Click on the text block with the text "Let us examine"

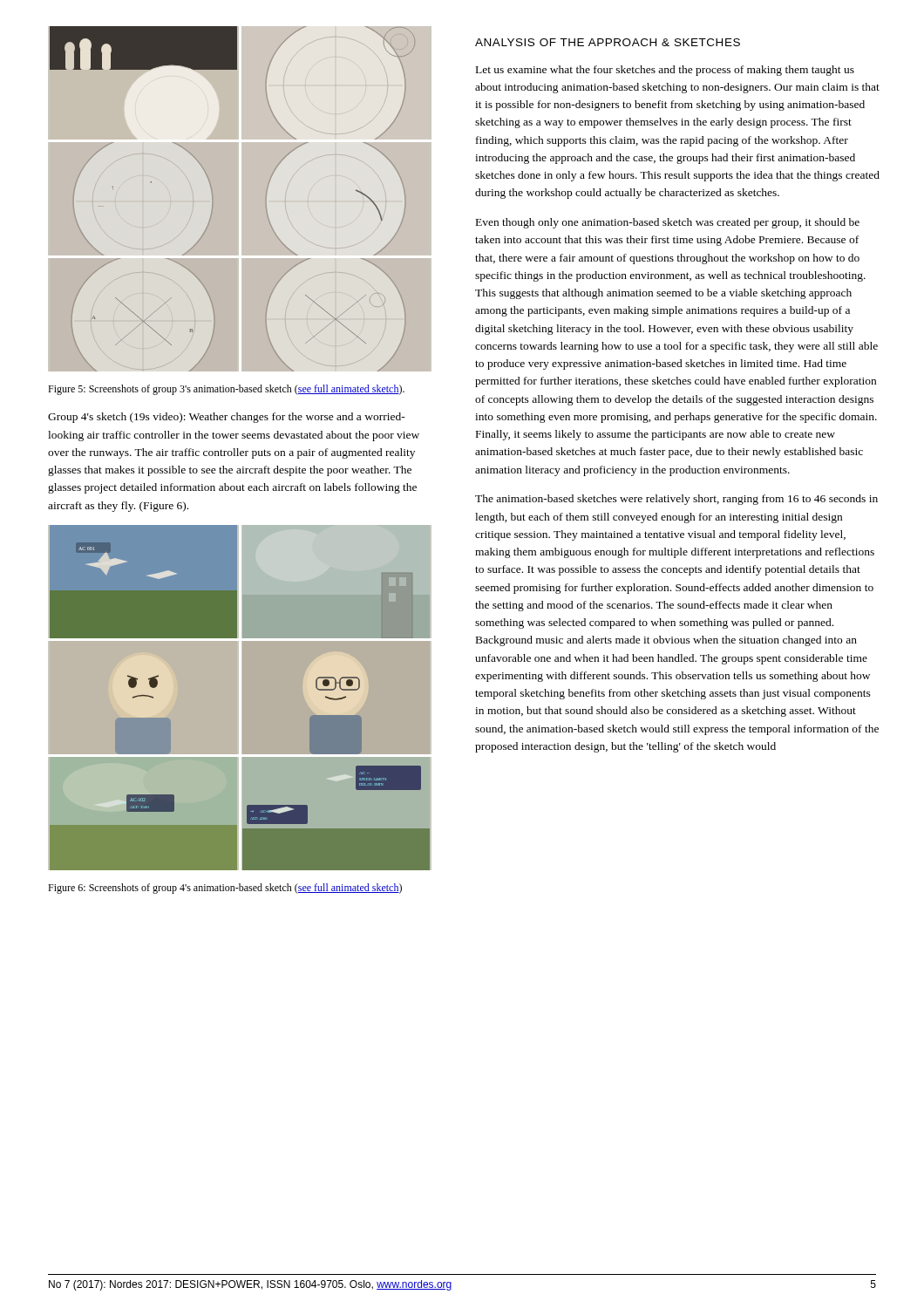(x=678, y=131)
